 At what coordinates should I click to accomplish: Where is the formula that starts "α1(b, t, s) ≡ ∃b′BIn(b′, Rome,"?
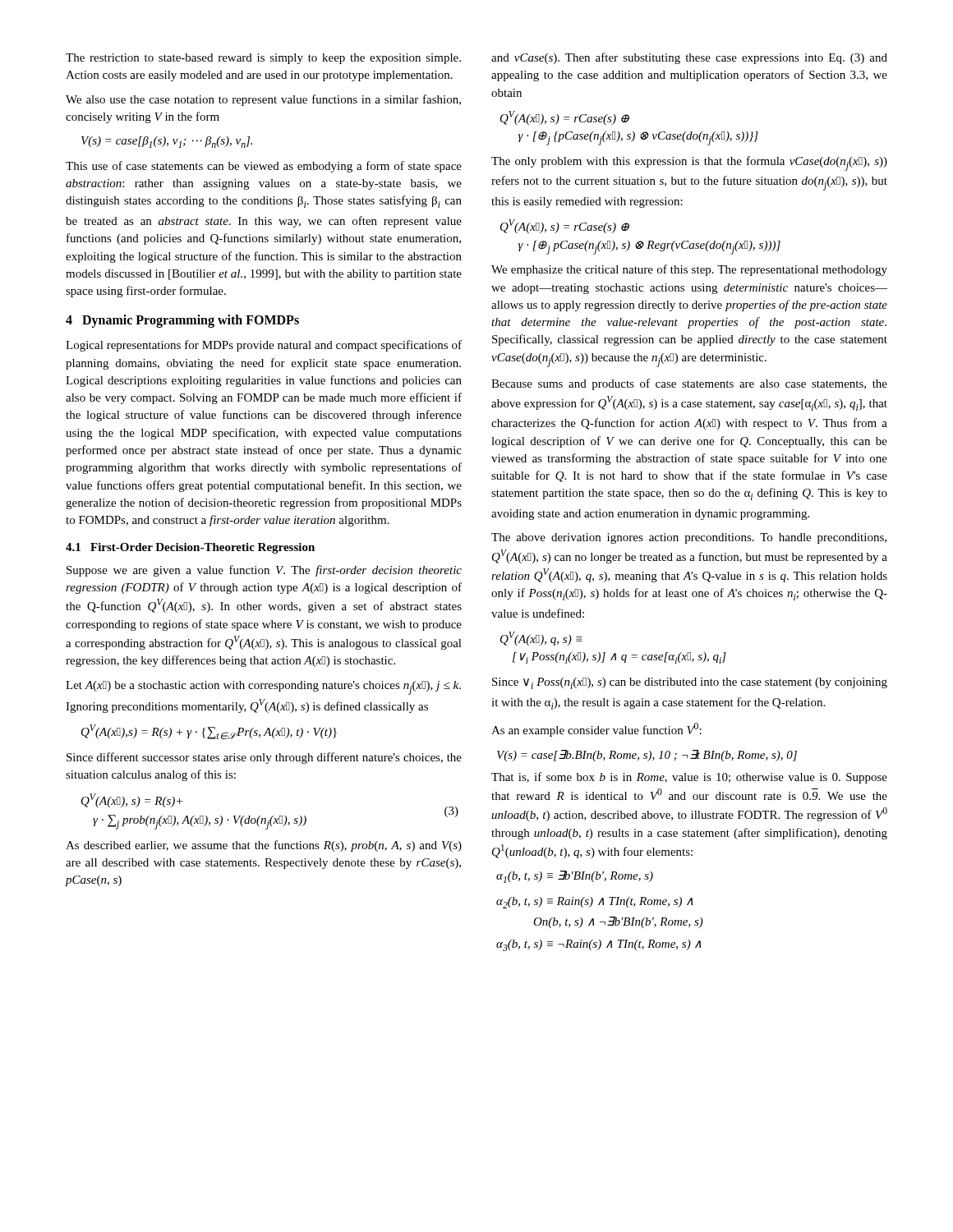click(575, 877)
